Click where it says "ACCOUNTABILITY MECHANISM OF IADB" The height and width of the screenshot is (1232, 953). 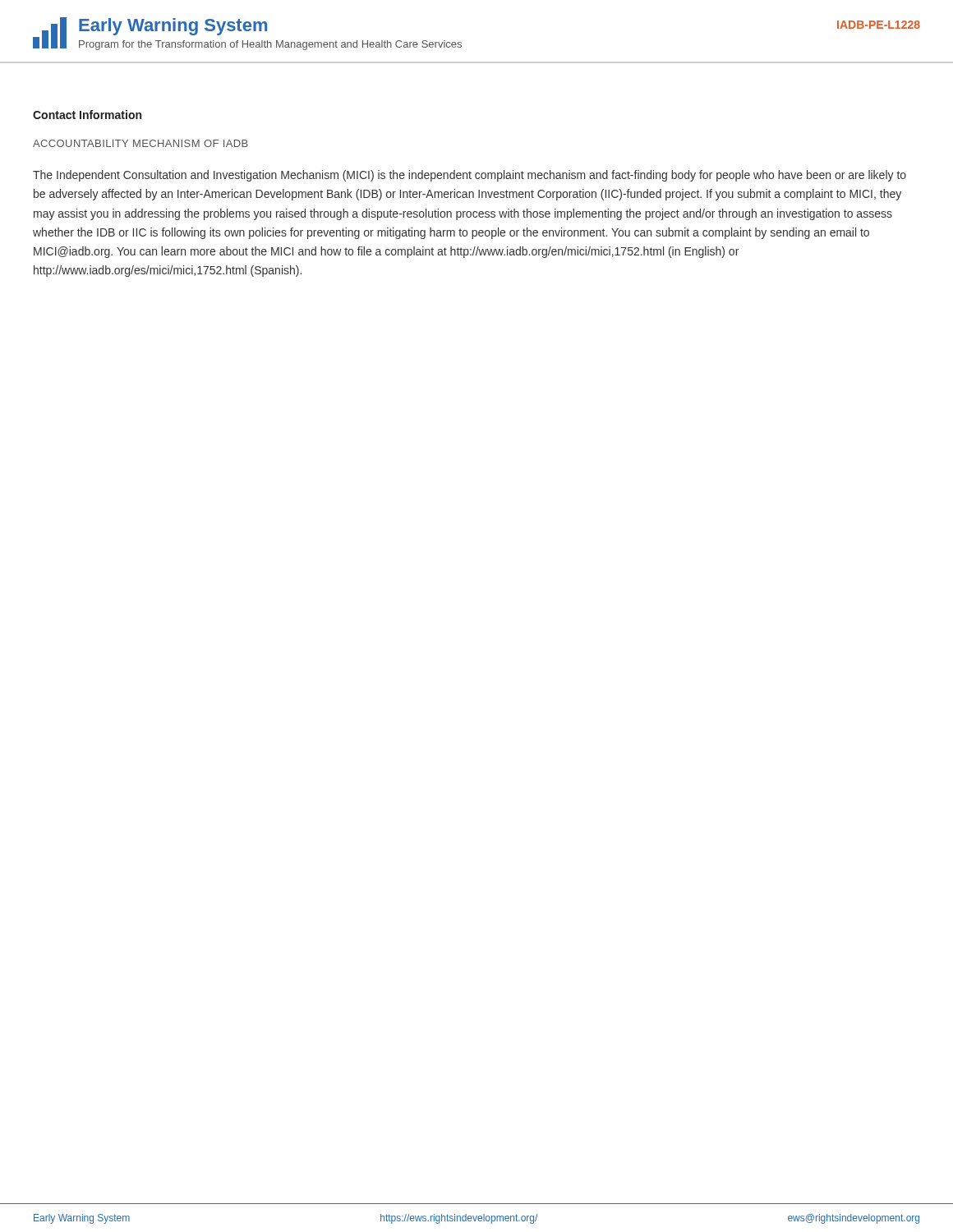point(141,144)
